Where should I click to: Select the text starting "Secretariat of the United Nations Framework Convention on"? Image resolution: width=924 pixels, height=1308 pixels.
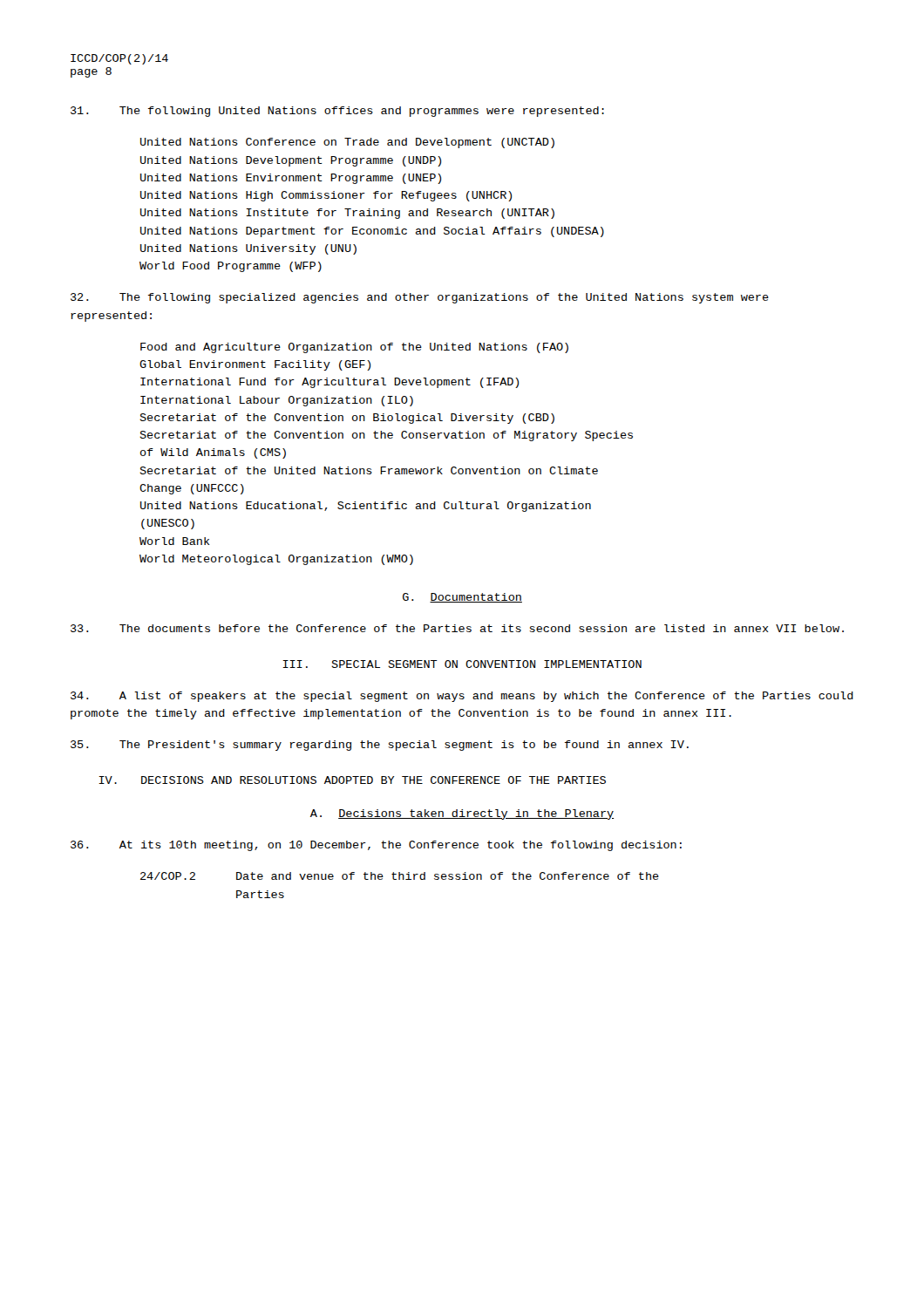(x=369, y=480)
